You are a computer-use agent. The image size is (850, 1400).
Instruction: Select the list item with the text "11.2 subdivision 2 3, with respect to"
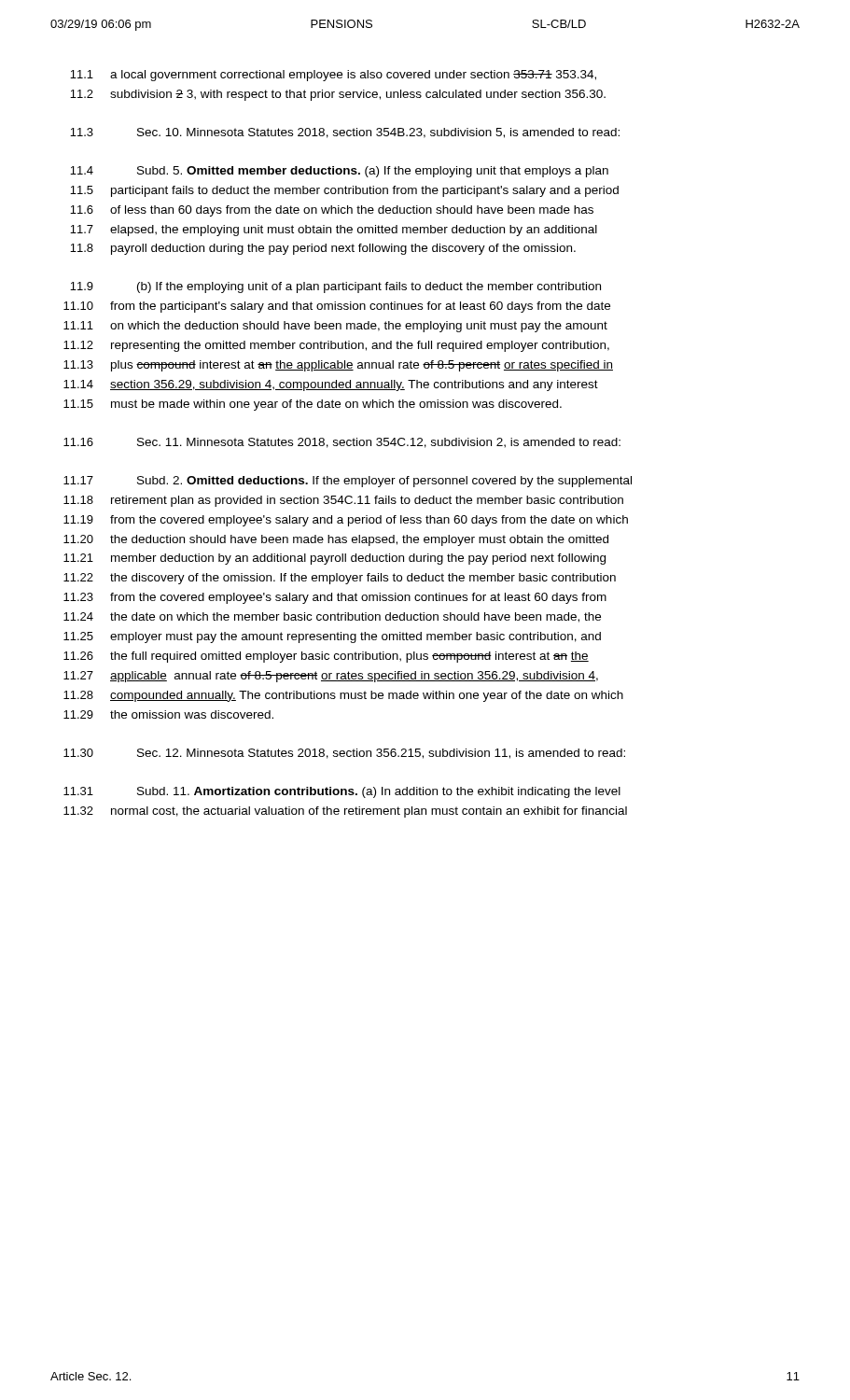tap(425, 95)
